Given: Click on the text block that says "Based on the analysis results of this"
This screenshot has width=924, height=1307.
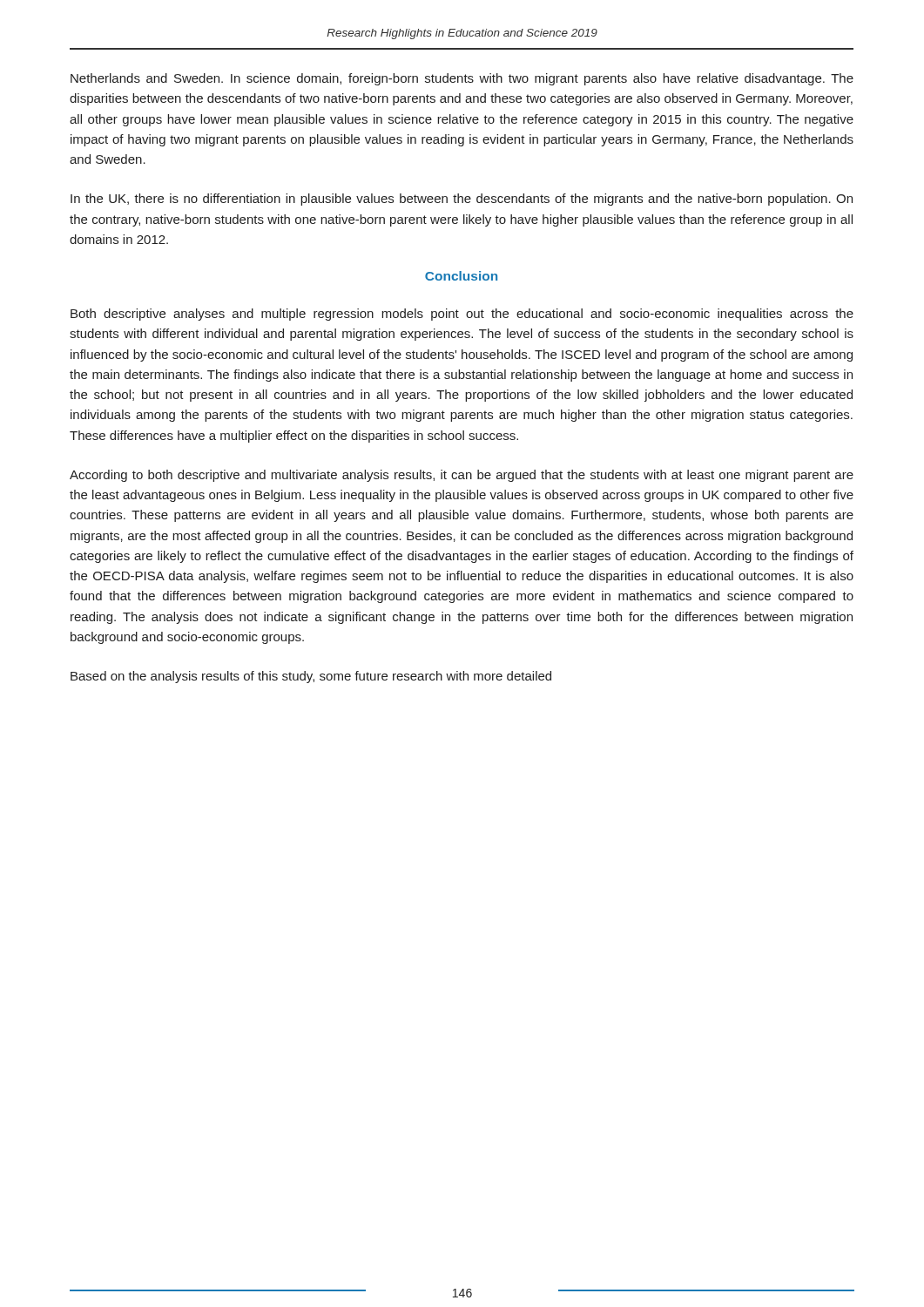Looking at the screenshot, I should click(x=311, y=676).
